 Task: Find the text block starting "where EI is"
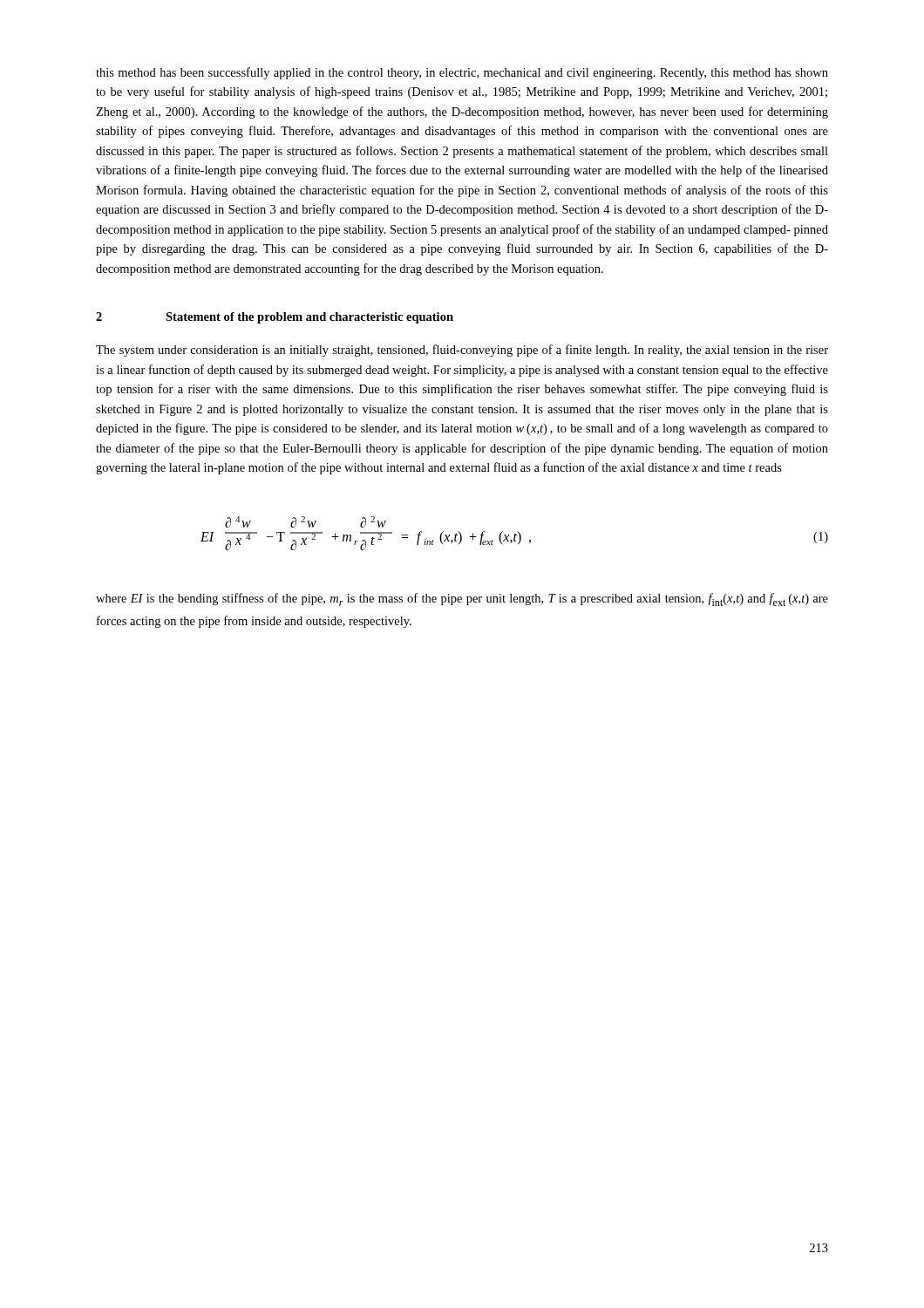462,610
